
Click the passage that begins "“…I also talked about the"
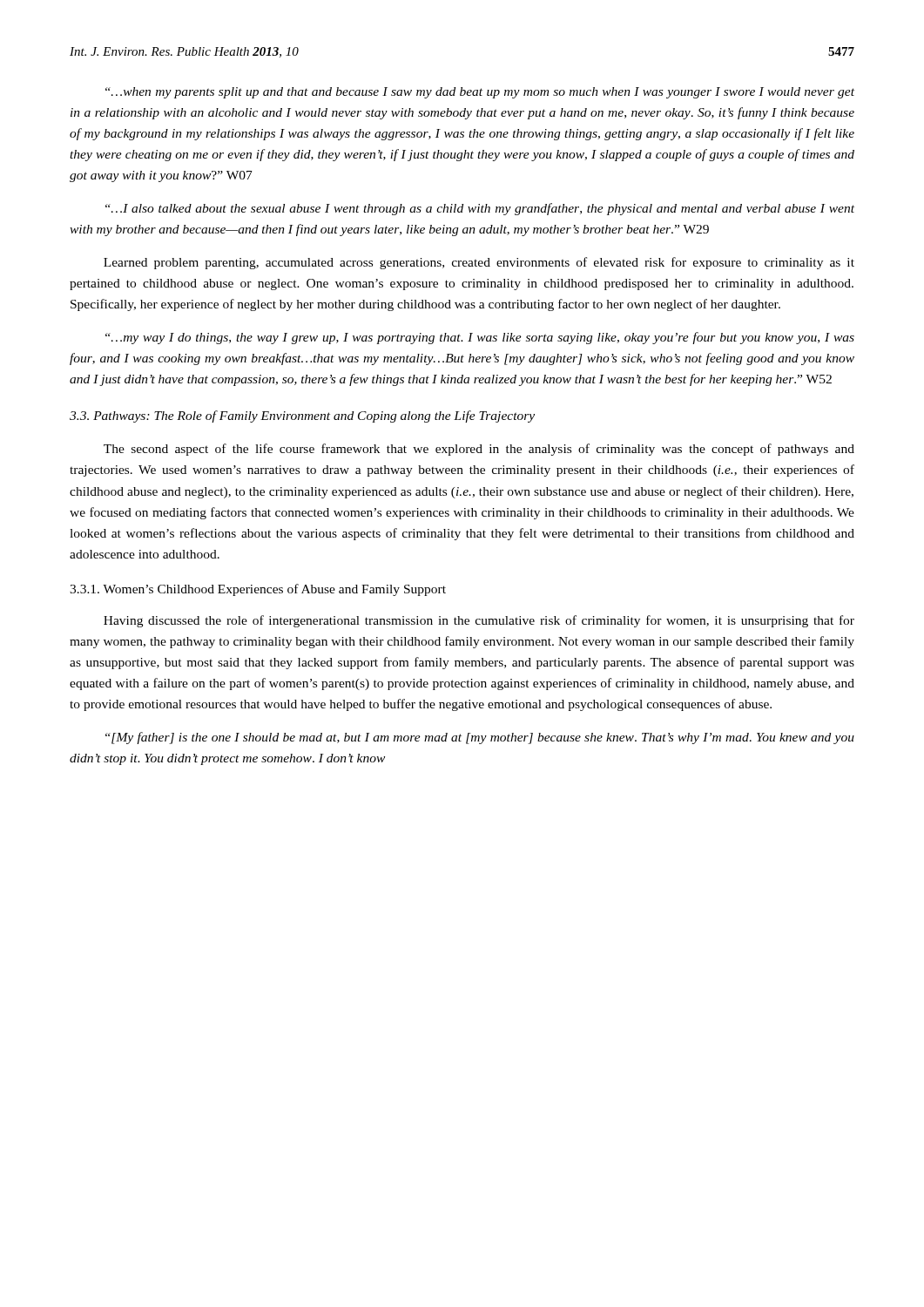click(x=462, y=219)
